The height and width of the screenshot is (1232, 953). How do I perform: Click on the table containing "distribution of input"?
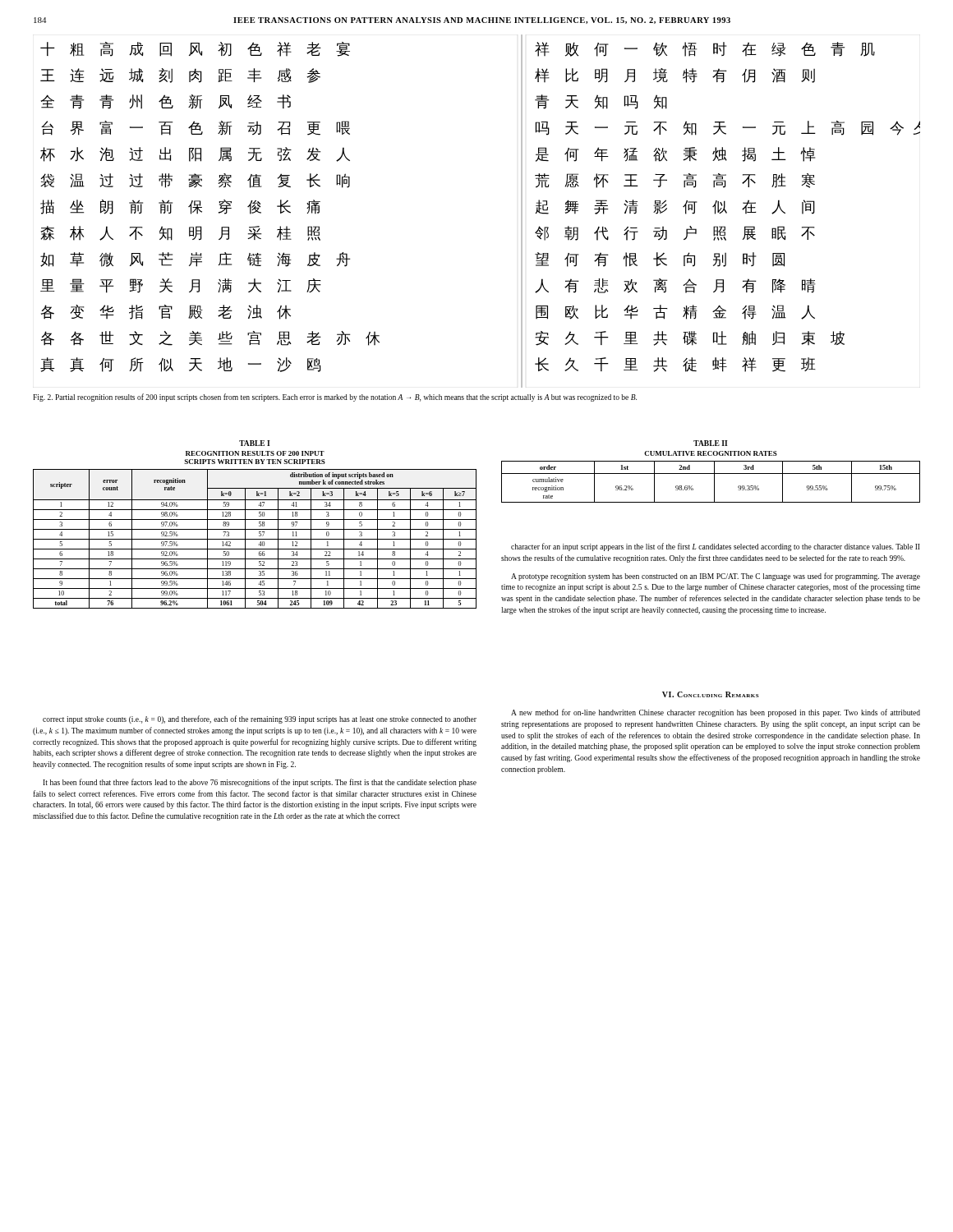[x=255, y=524]
